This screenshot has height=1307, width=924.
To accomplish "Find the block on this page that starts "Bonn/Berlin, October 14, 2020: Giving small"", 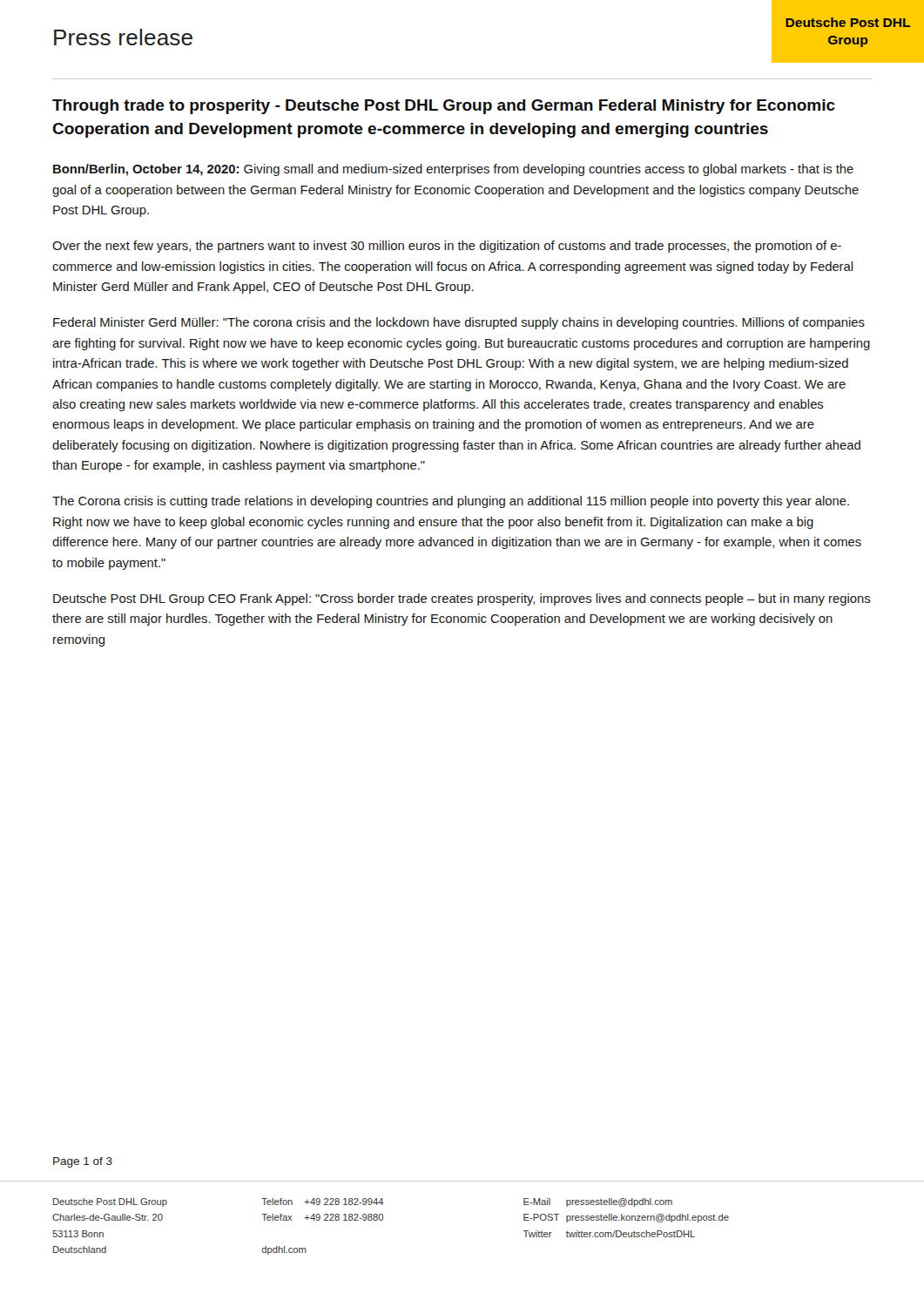I will pos(456,190).
